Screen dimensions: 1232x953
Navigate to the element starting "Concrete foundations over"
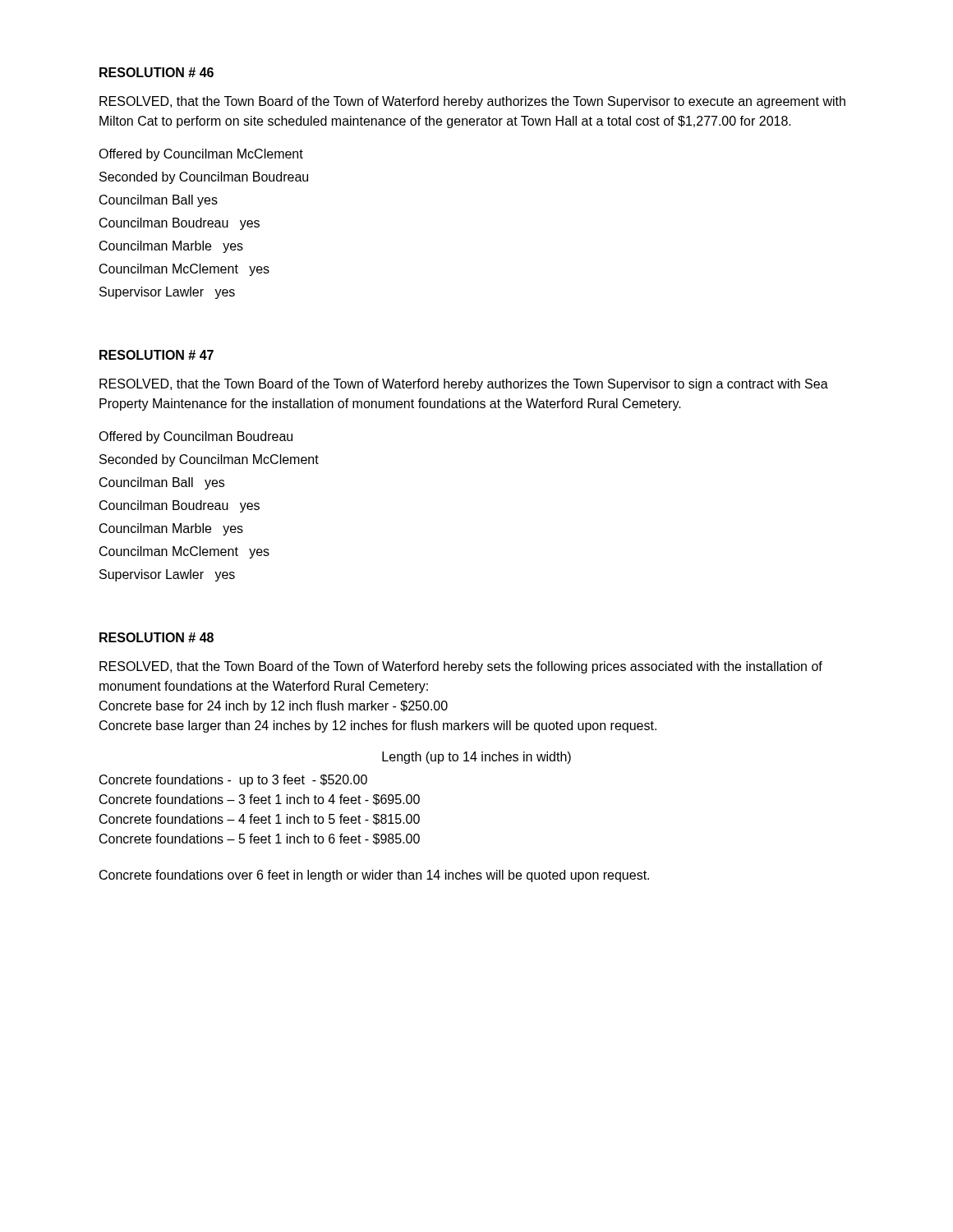374,875
